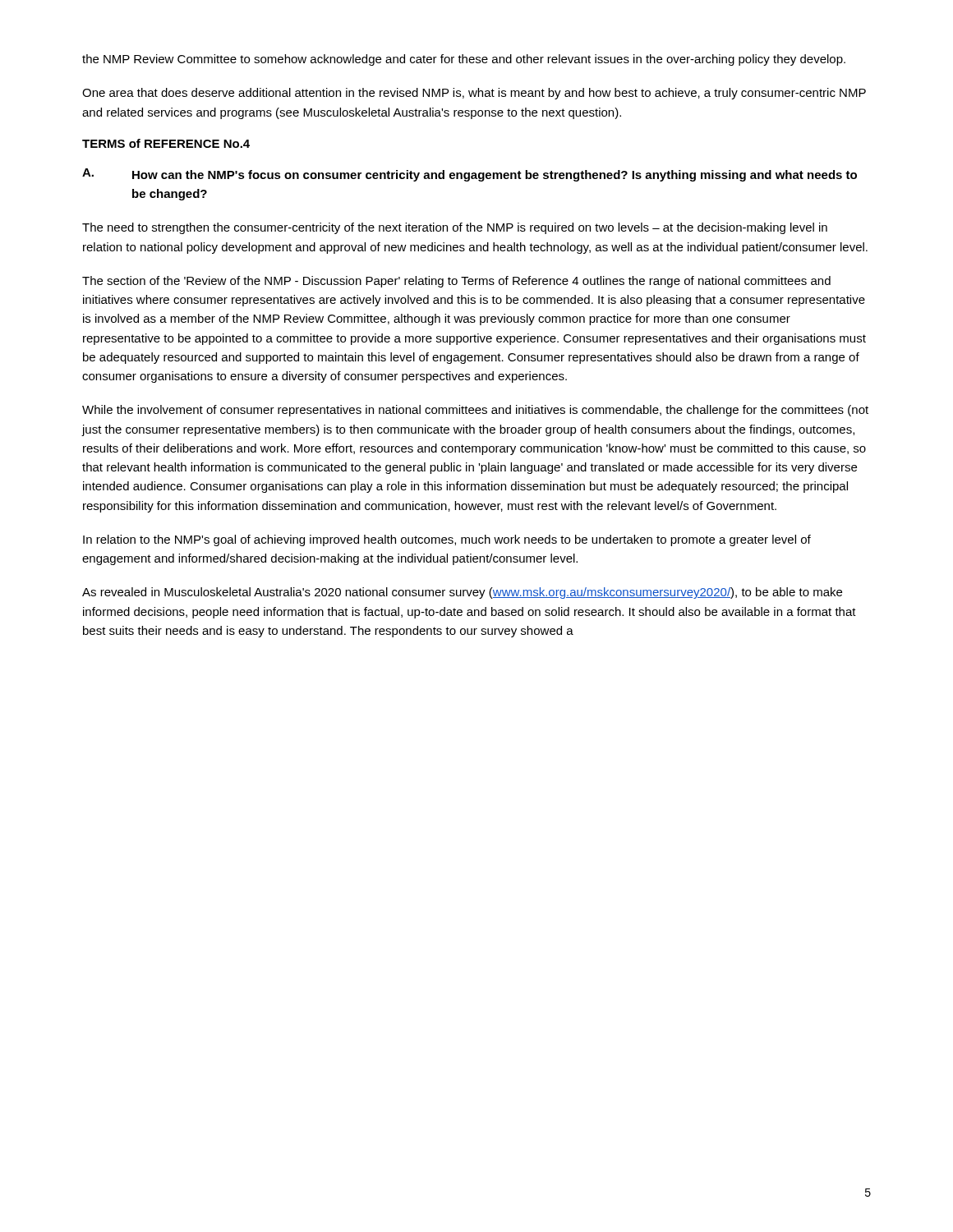Click on the block starting "A. How can the"
The width and height of the screenshot is (953, 1232).
(x=476, y=184)
